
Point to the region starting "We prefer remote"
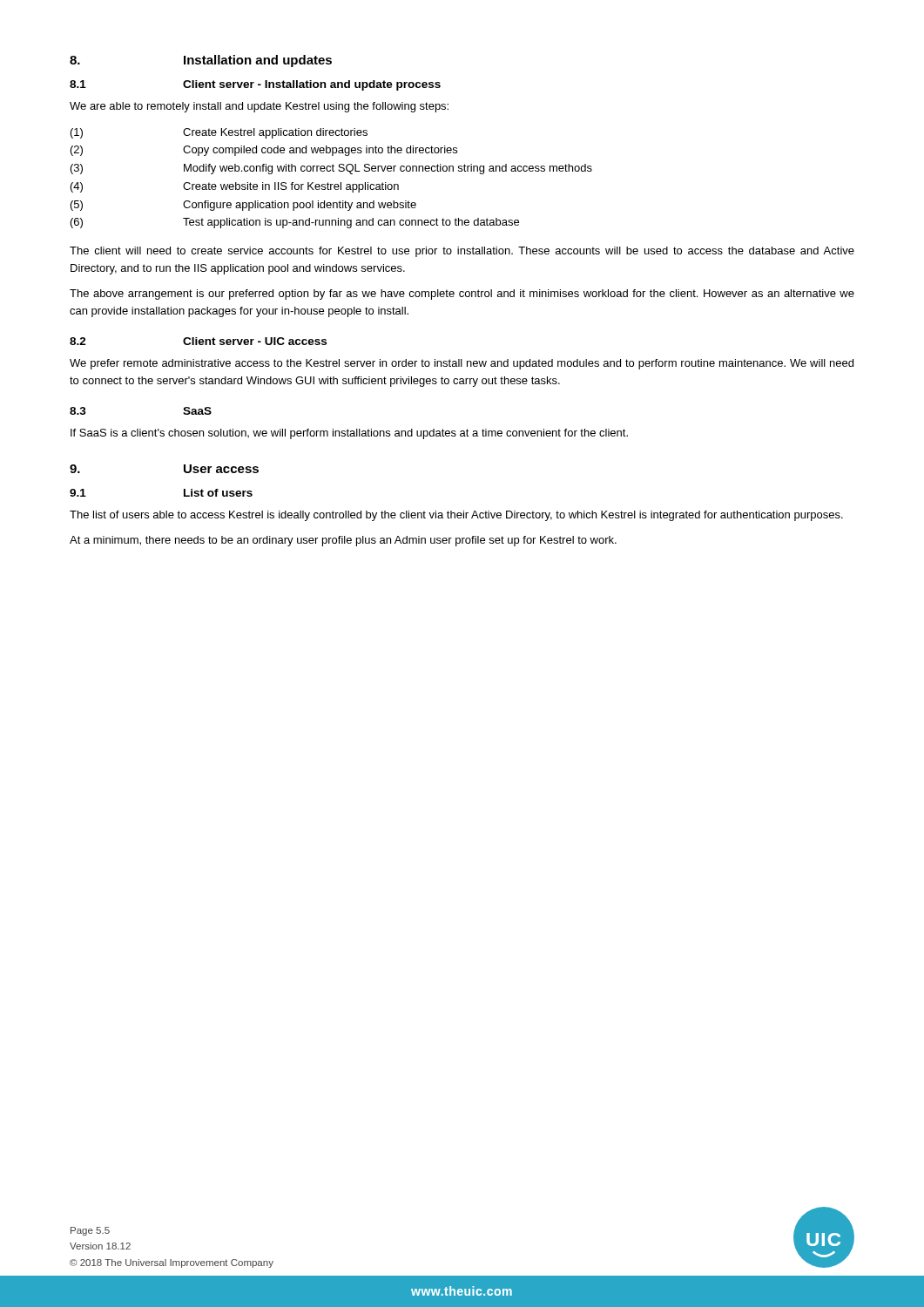coord(462,372)
